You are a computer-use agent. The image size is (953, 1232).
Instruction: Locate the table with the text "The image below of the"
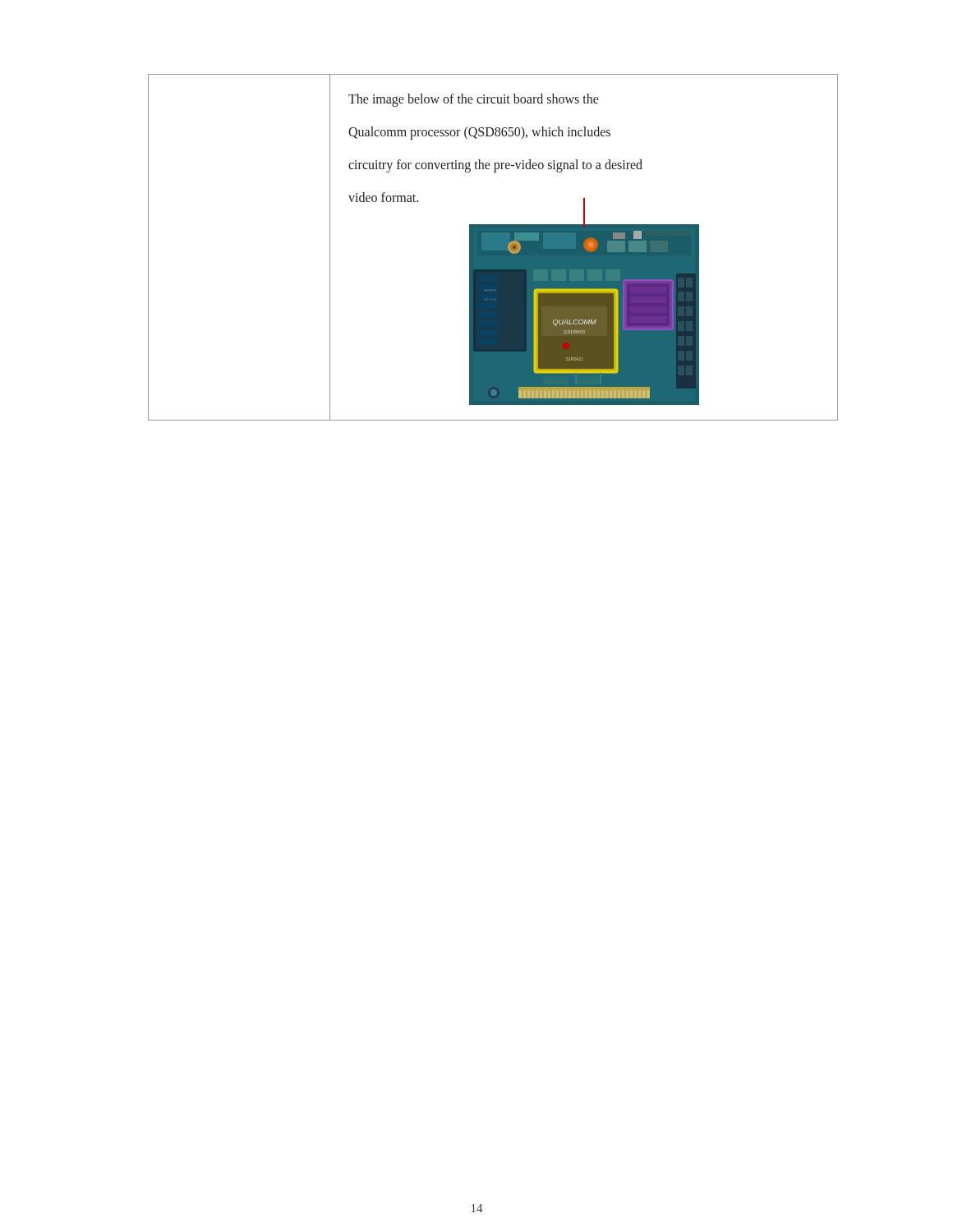point(493,247)
